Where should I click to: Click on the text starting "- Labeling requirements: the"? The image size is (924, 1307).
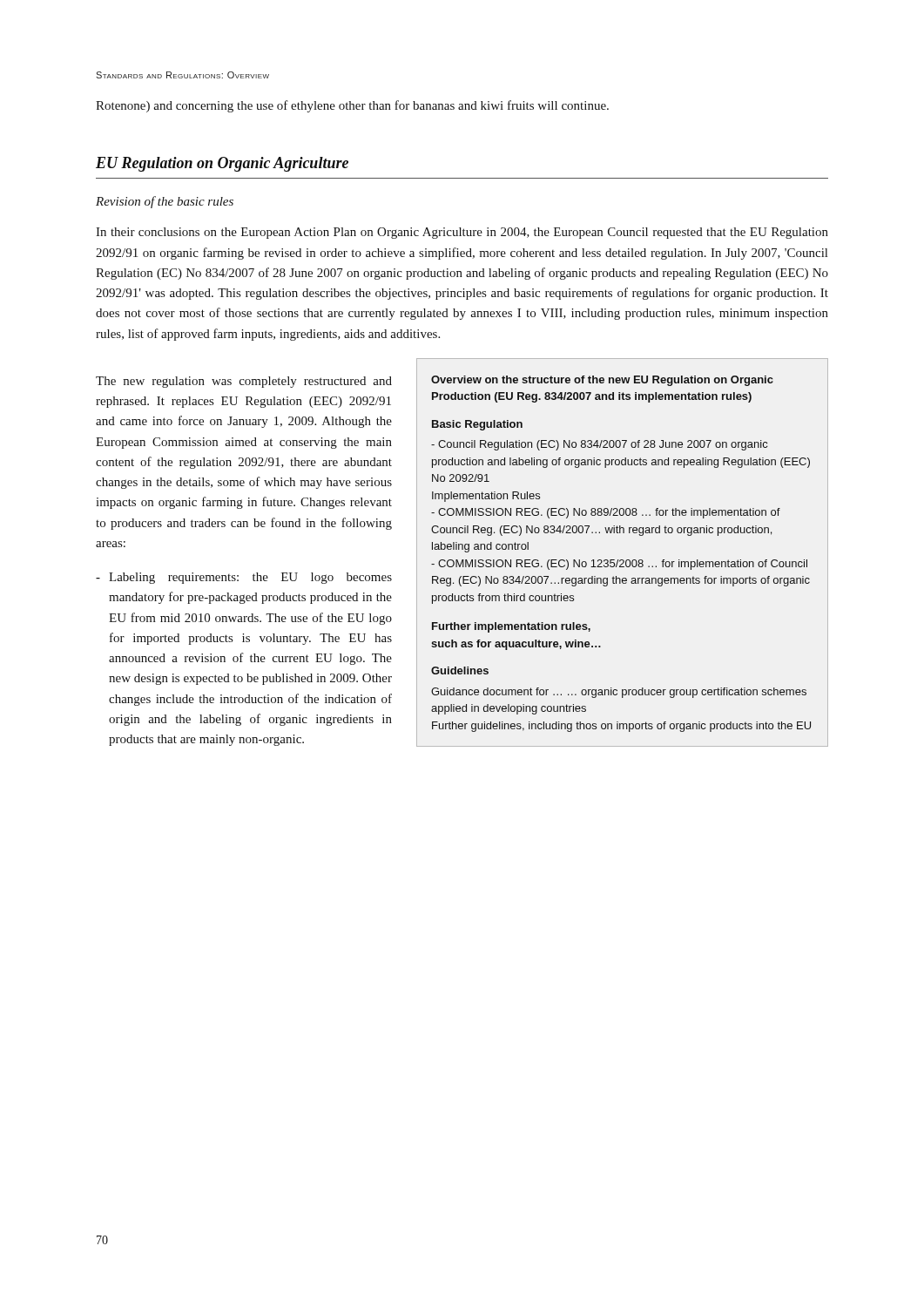(244, 658)
